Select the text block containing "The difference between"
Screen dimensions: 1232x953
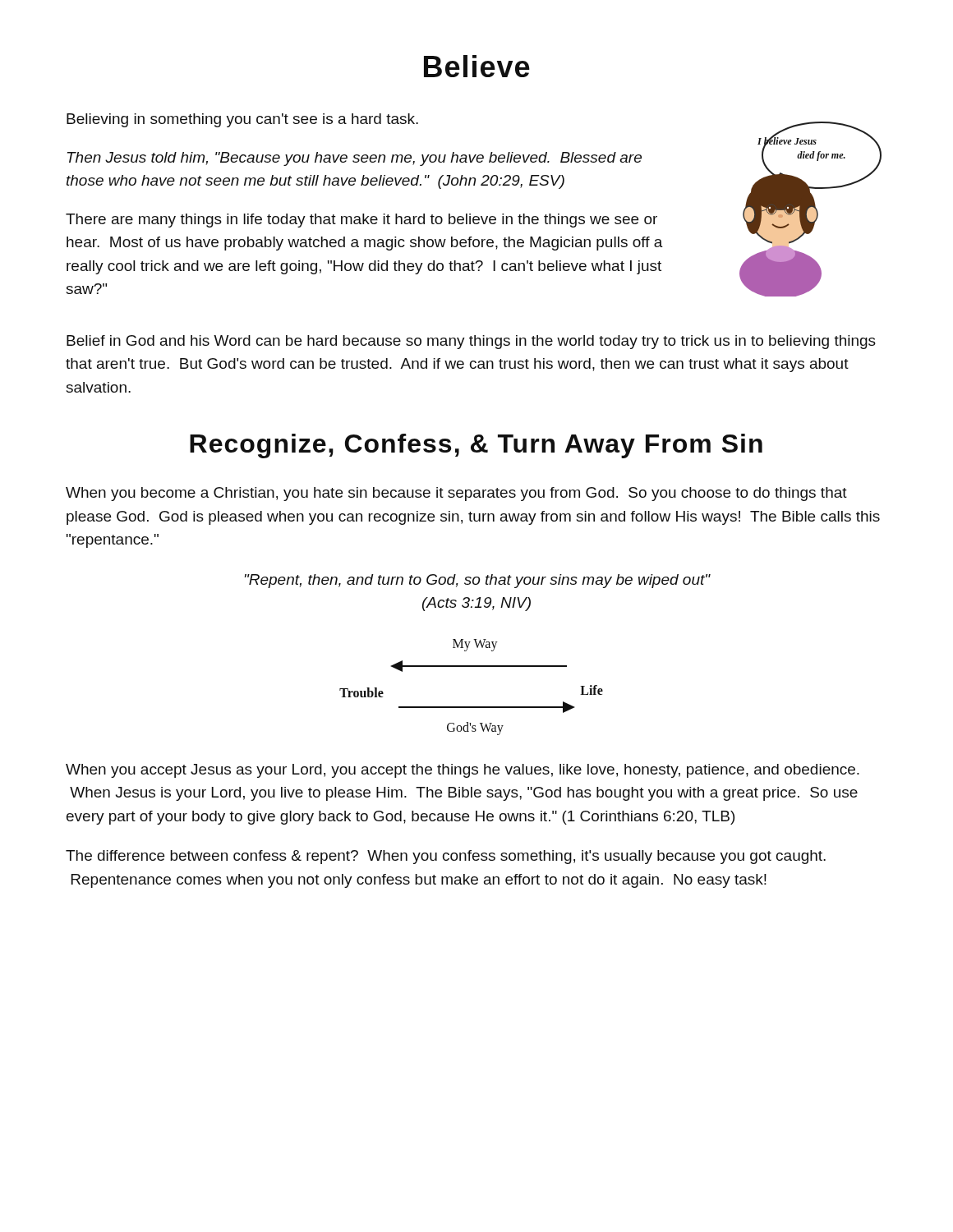pyautogui.click(x=476, y=868)
